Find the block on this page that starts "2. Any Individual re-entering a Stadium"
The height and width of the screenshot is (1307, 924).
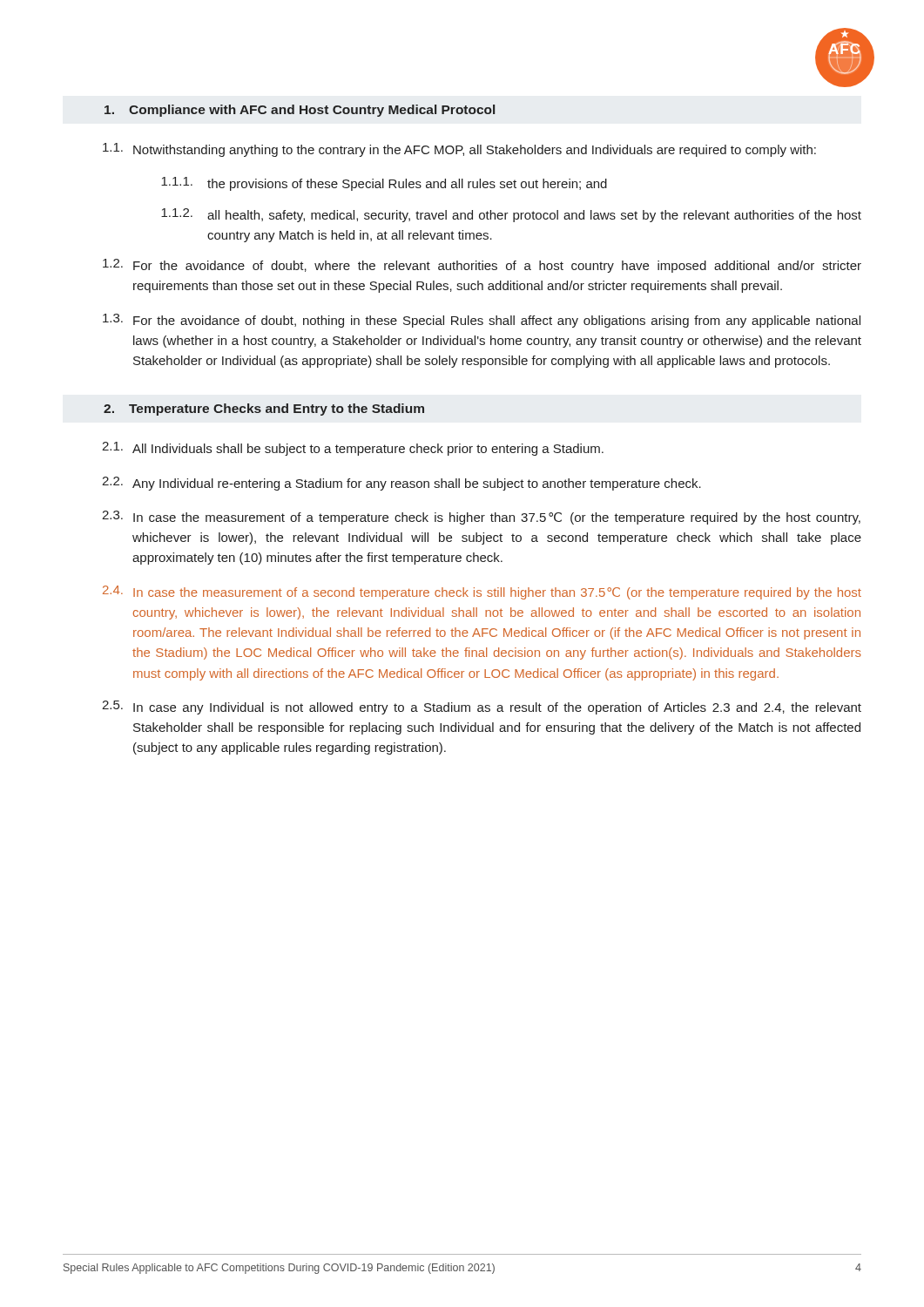462,483
